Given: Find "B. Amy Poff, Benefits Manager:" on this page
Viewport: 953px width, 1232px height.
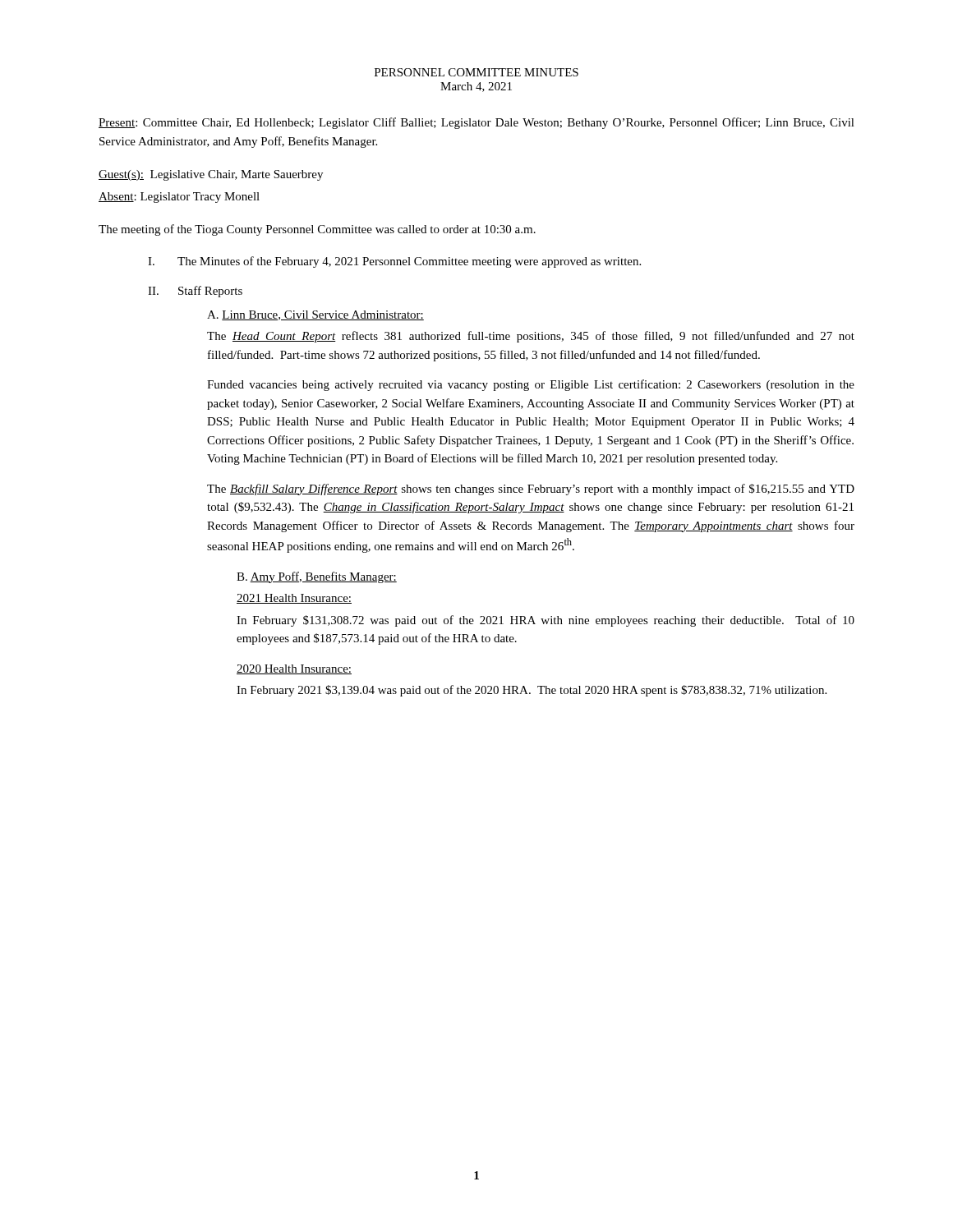Looking at the screenshot, I should pos(317,576).
